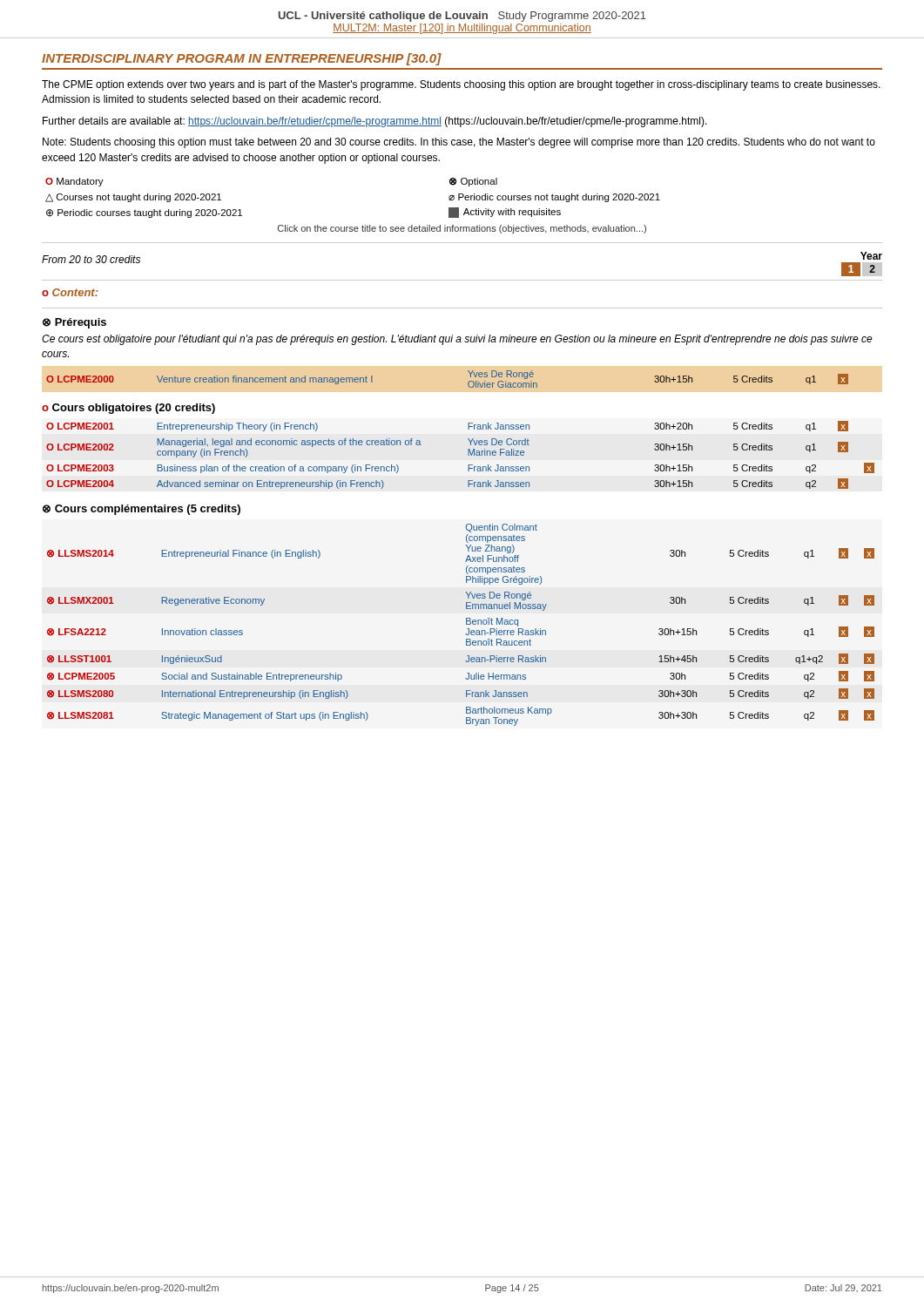This screenshot has height=1307, width=924.
Task: Locate the table with the text "Entrepreneurship Theory (in French)"
Action: (x=462, y=454)
